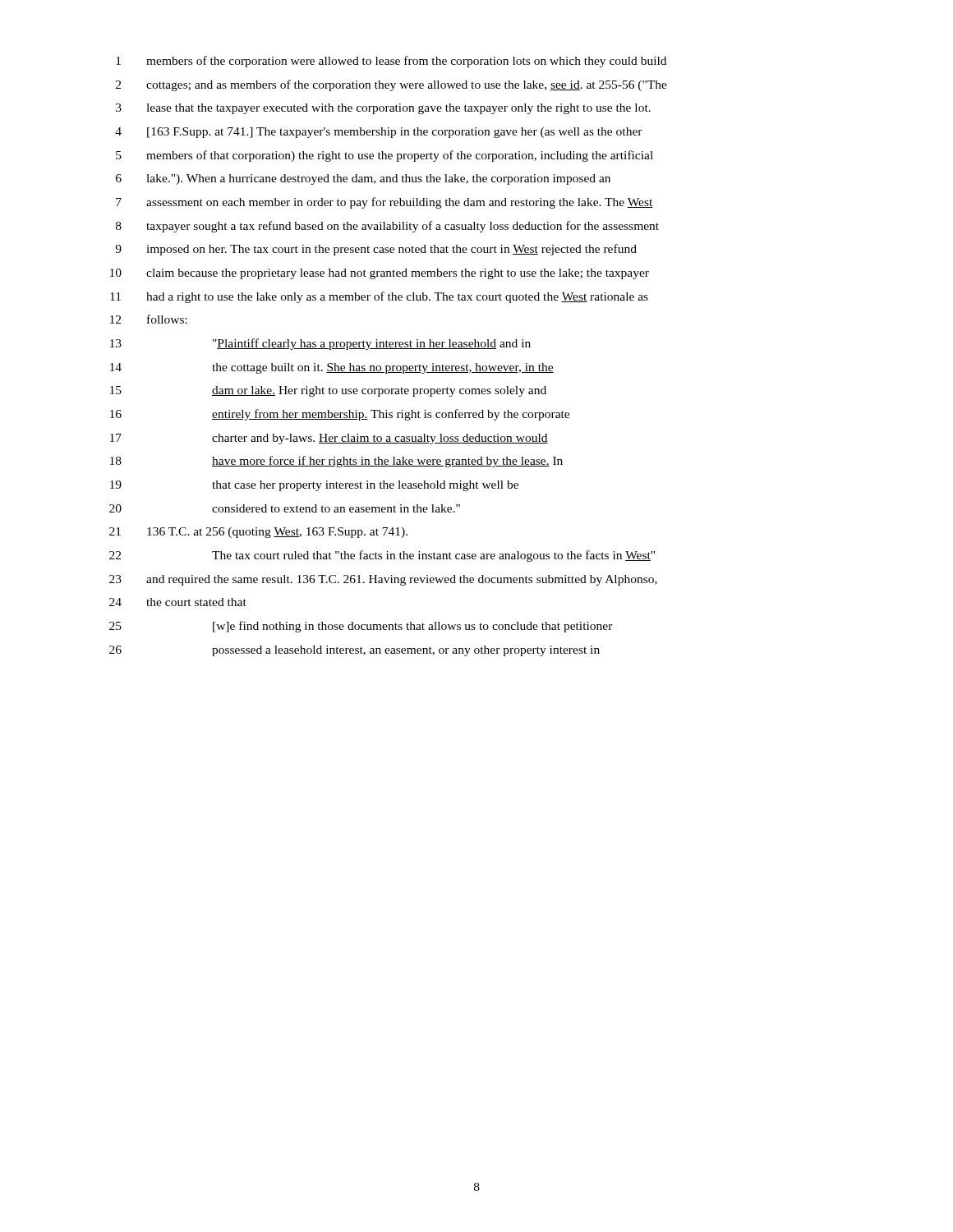Select the list item that reads "22 The tax court ruled that "the facts"
This screenshot has height=1232, width=953.
(x=485, y=556)
